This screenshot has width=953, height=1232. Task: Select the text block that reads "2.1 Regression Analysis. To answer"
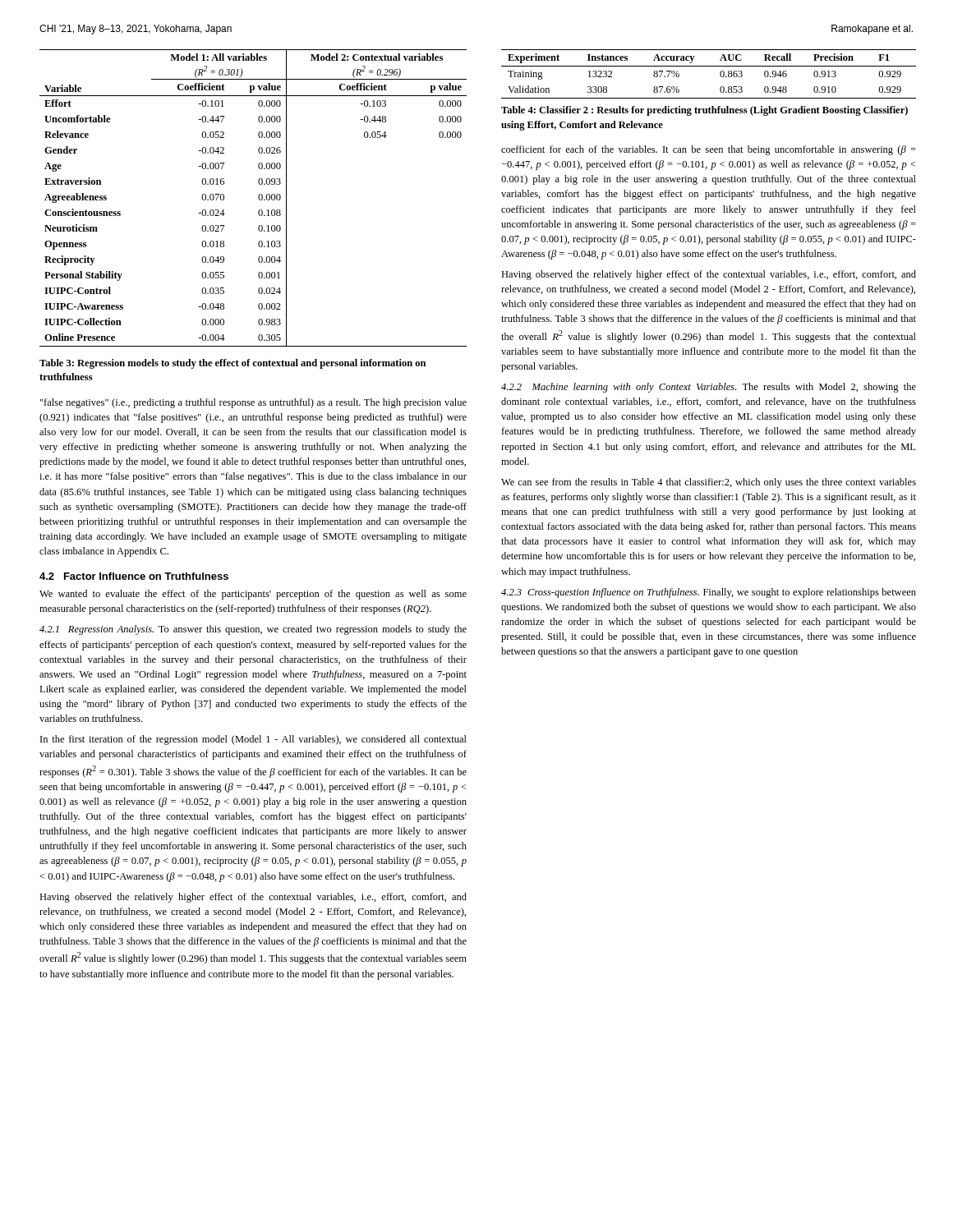click(x=253, y=674)
